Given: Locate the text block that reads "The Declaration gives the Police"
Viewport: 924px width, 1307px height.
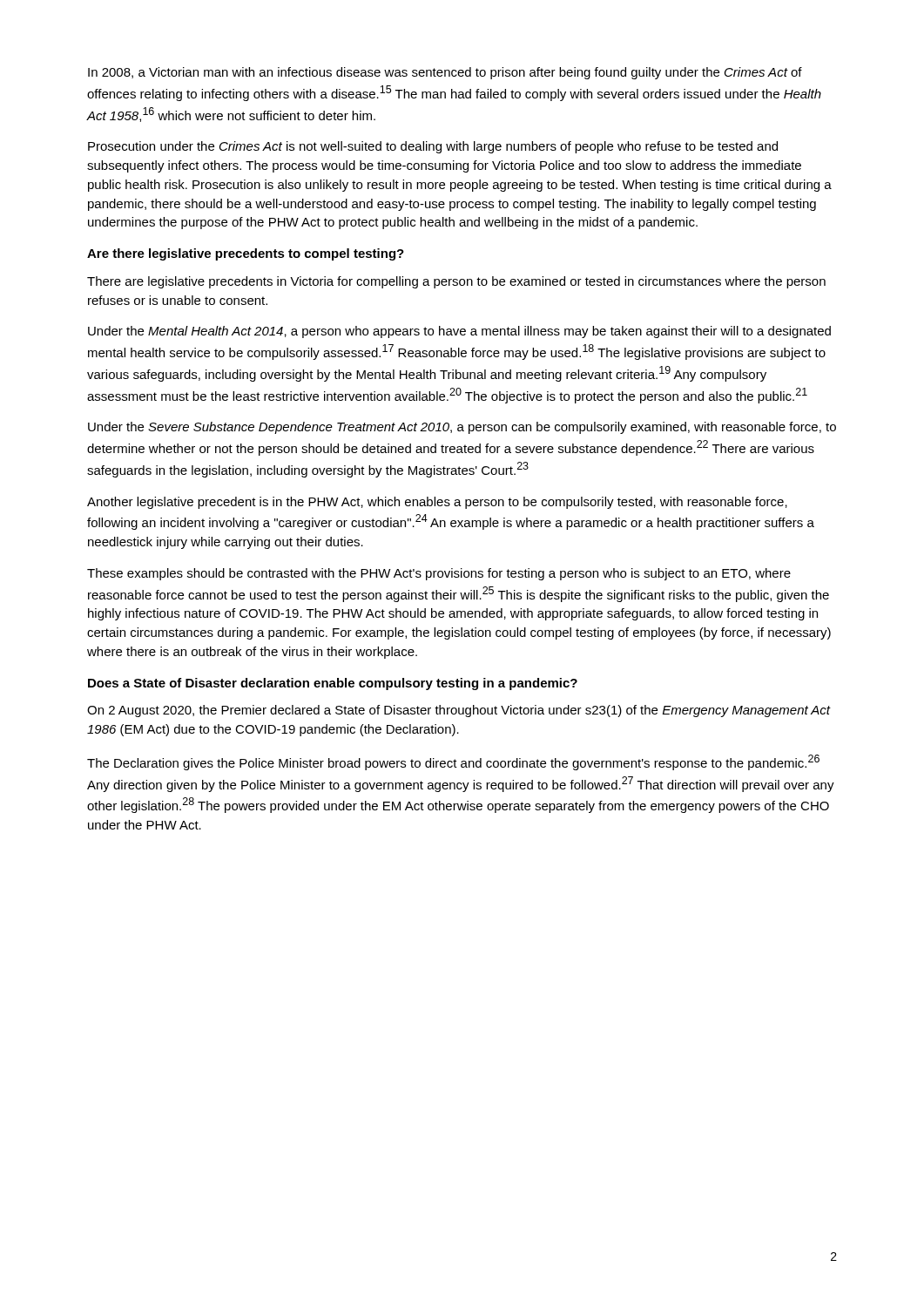Looking at the screenshot, I should pos(462,793).
